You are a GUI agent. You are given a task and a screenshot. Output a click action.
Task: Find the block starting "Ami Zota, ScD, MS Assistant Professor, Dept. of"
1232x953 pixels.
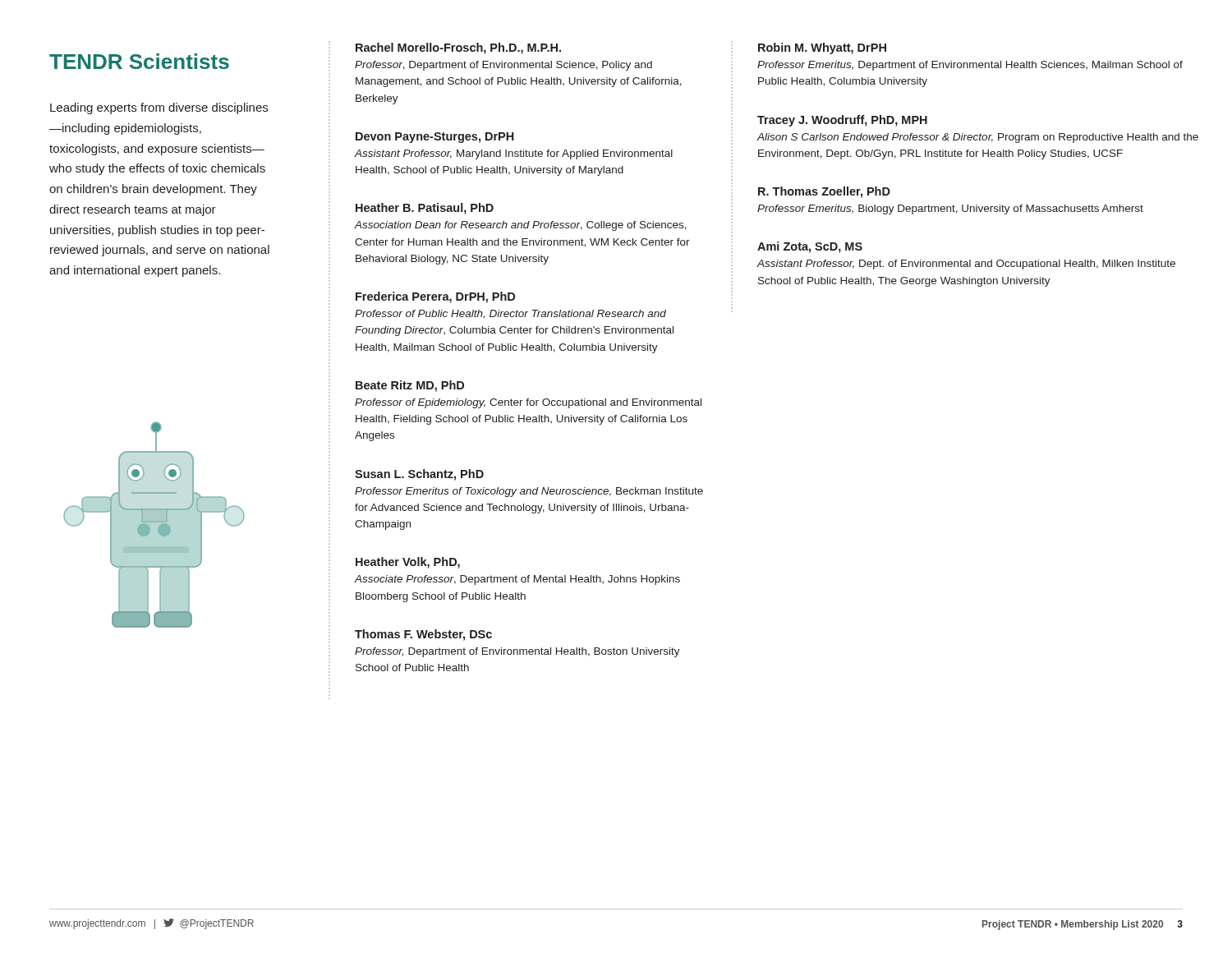coord(983,265)
